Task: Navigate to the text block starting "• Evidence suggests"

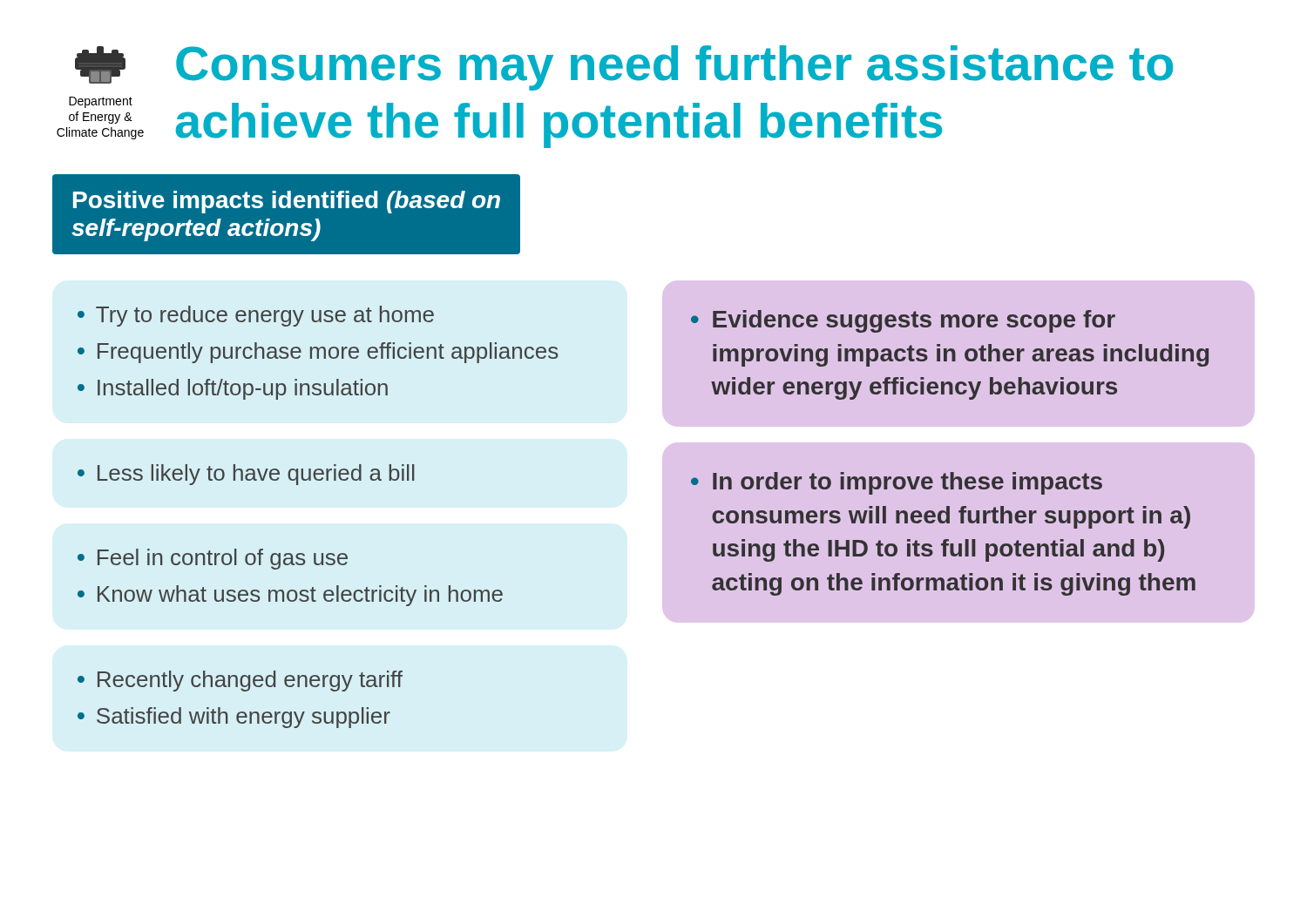Action: point(958,354)
